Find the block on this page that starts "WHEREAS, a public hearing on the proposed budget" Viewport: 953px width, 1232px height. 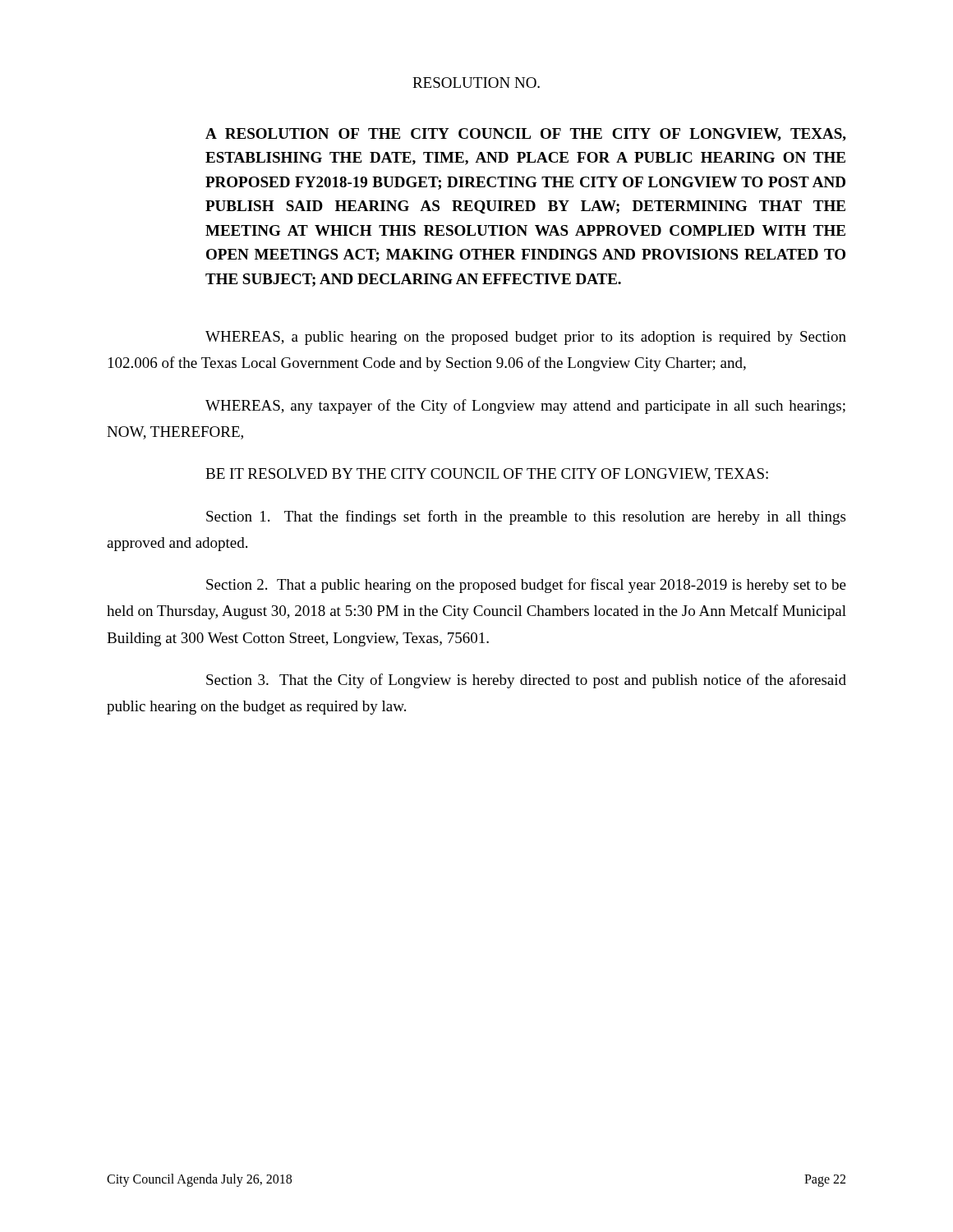click(x=476, y=522)
